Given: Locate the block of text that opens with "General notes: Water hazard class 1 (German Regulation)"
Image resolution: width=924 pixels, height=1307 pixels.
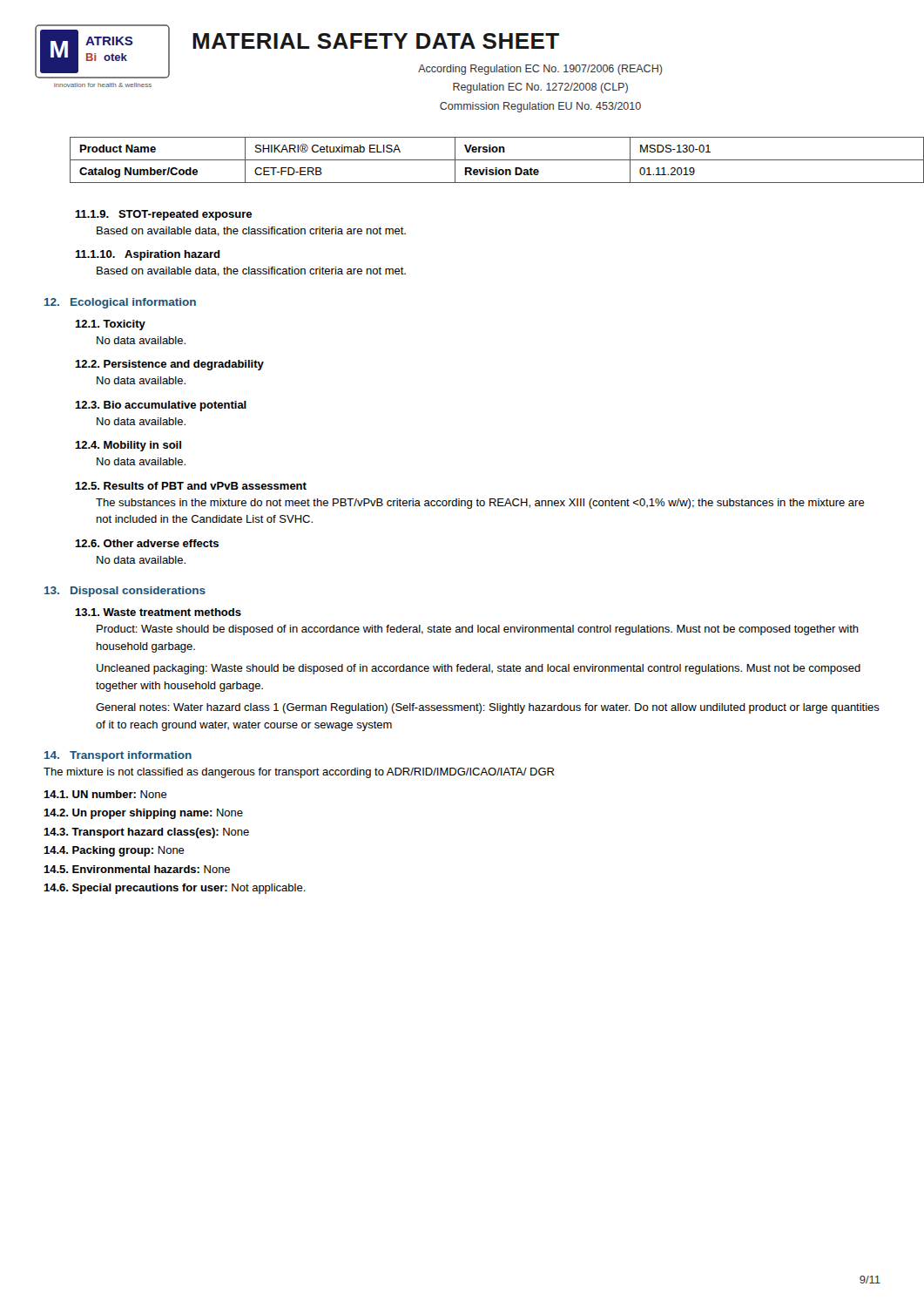Looking at the screenshot, I should (488, 716).
